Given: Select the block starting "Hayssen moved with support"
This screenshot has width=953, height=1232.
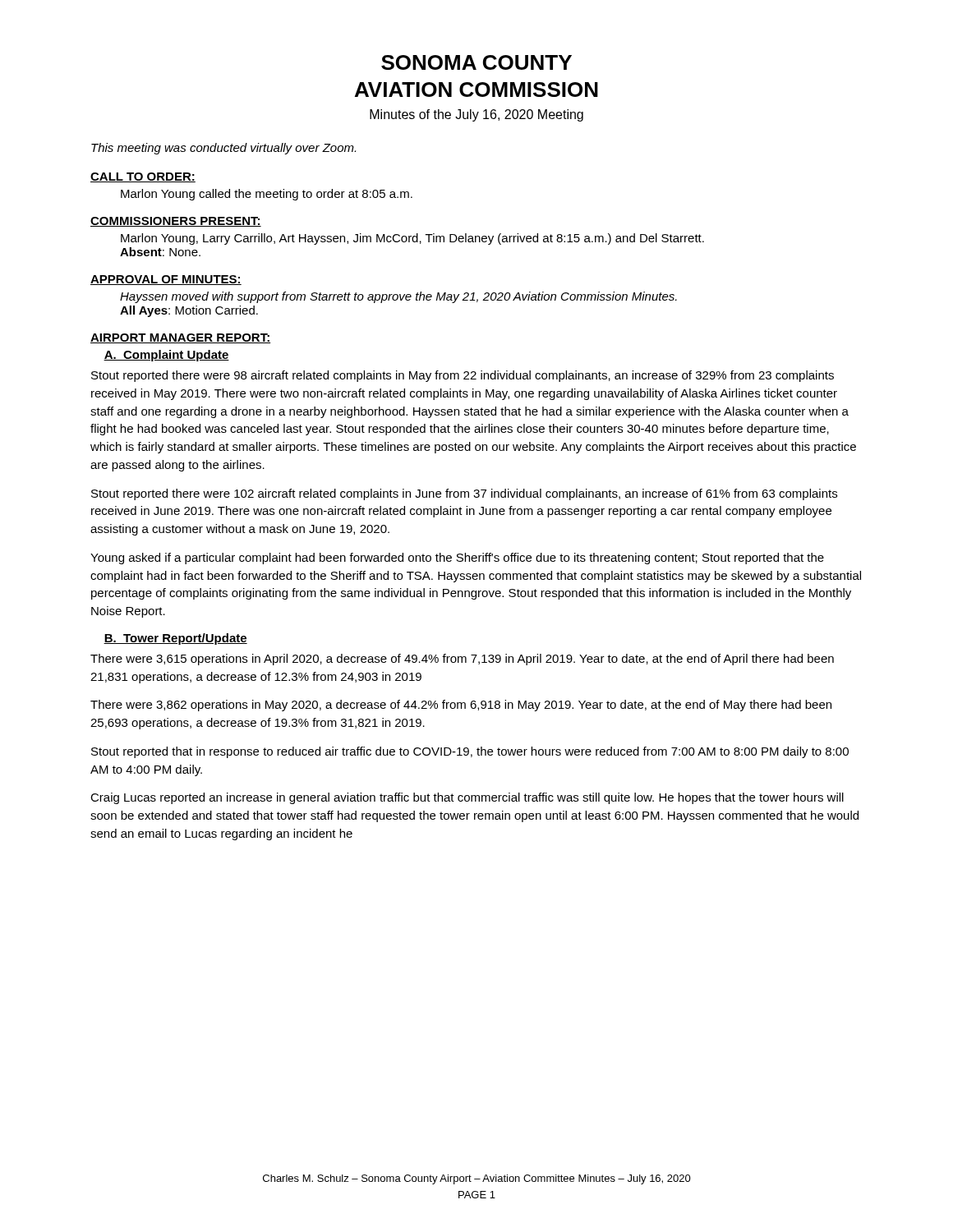Looking at the screenshot, I should pos(491,303).
